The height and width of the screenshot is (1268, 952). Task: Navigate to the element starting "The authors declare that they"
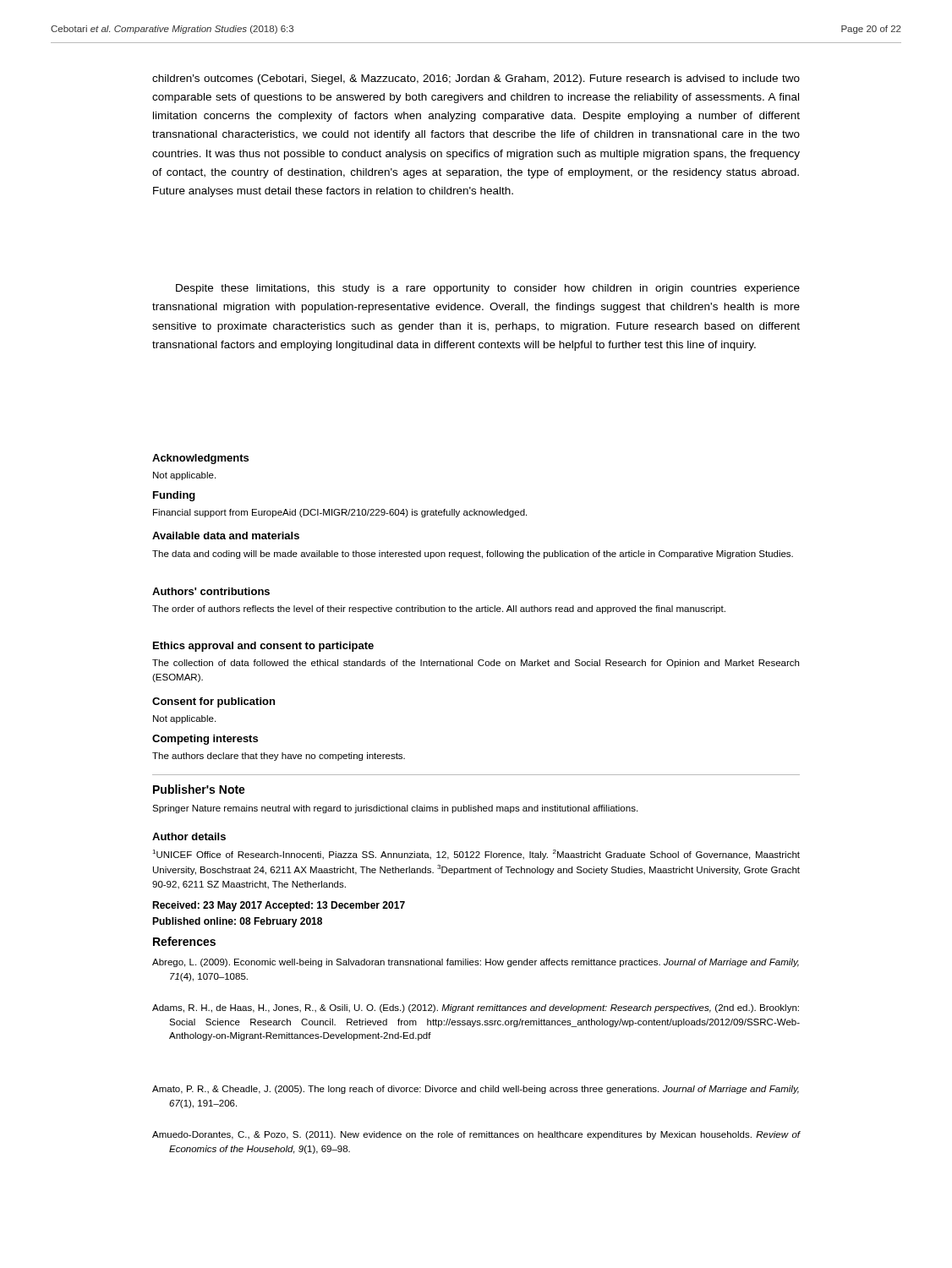279,756
